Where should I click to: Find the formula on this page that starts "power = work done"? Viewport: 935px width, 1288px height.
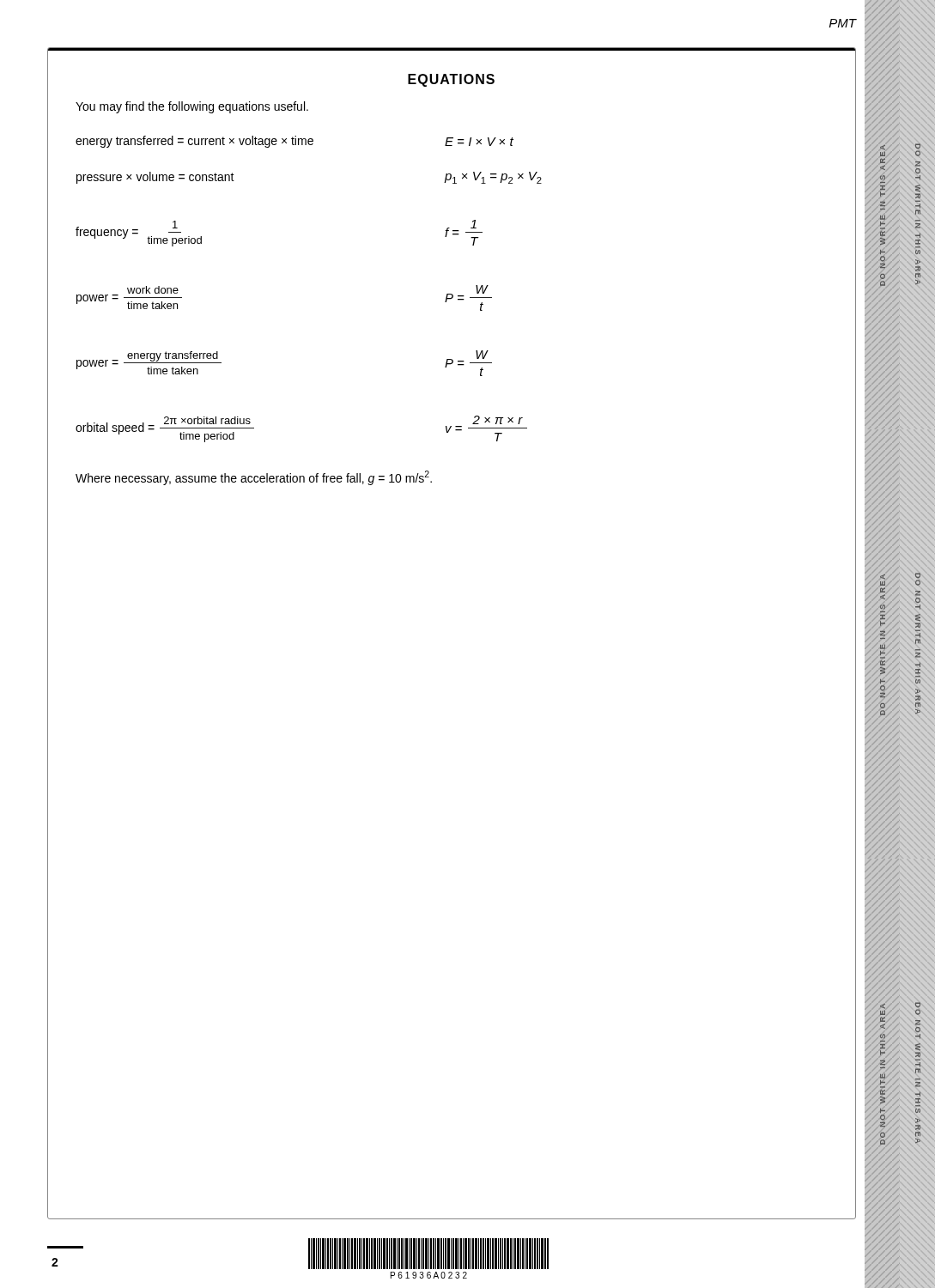pyautogui.click(x=452, y=297)
